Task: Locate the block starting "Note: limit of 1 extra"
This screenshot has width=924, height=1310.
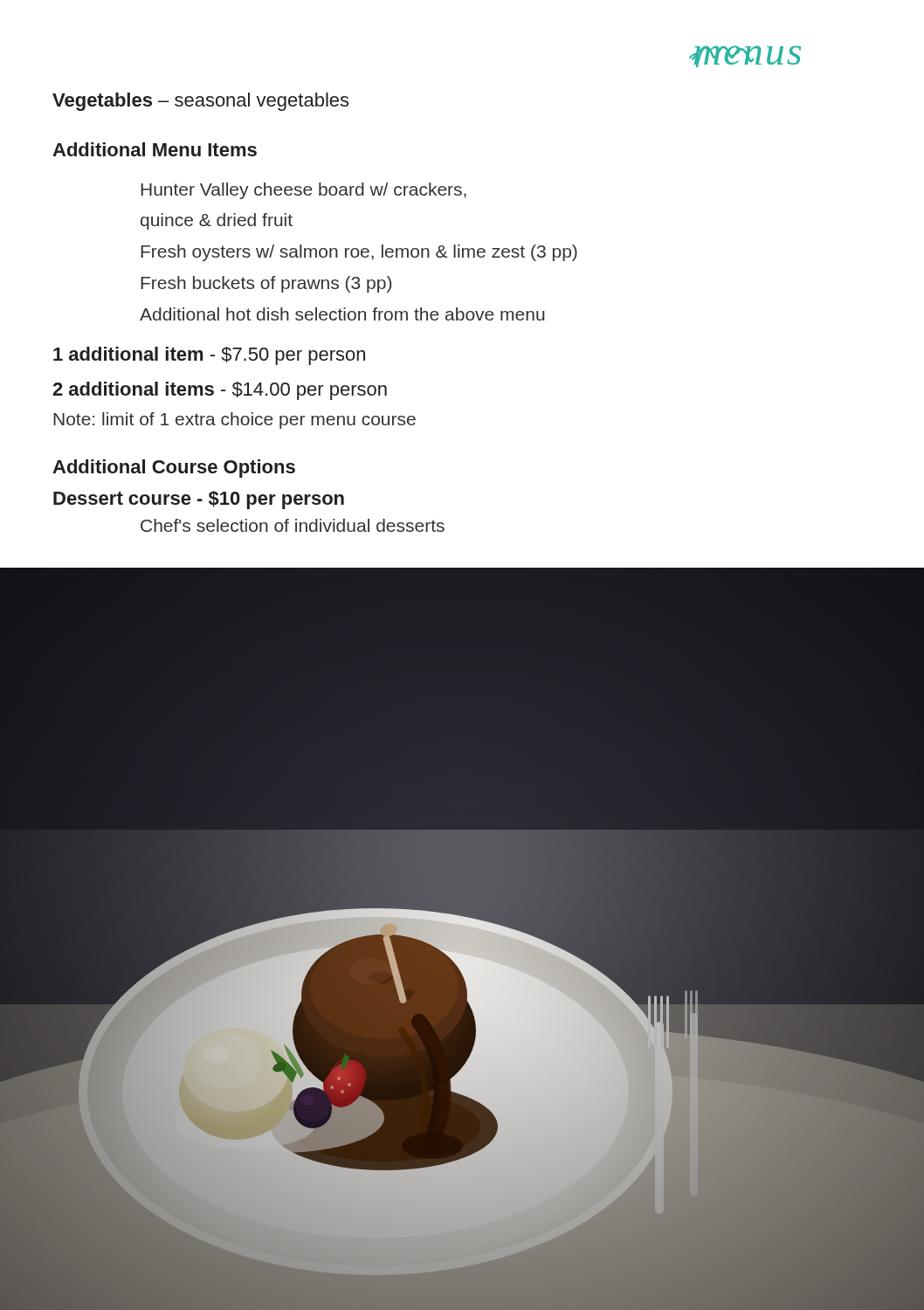Action: point(234,419)
